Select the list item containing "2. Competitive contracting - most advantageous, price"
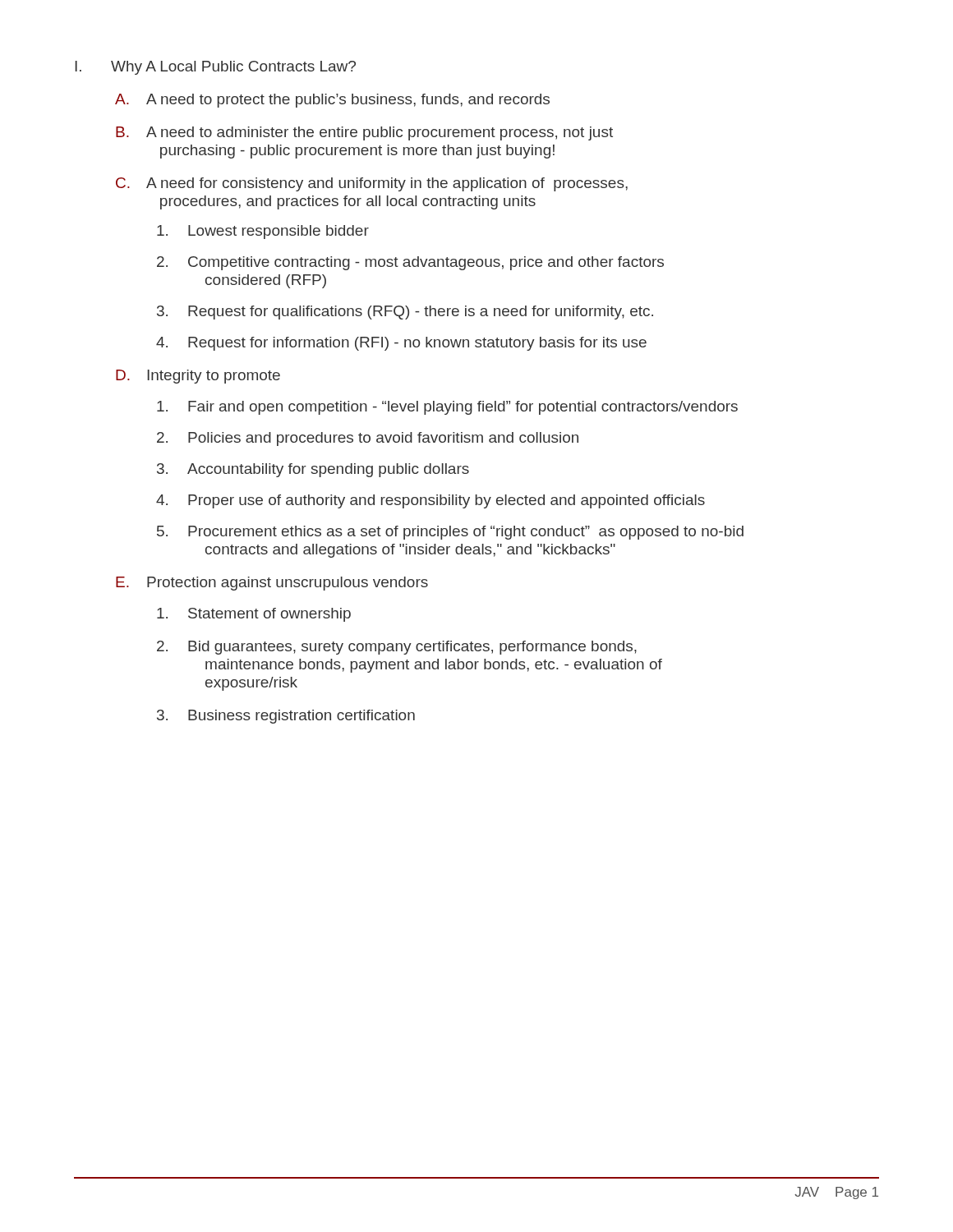The height and width of the screenshot is (1232, 953). pos(410,271)
